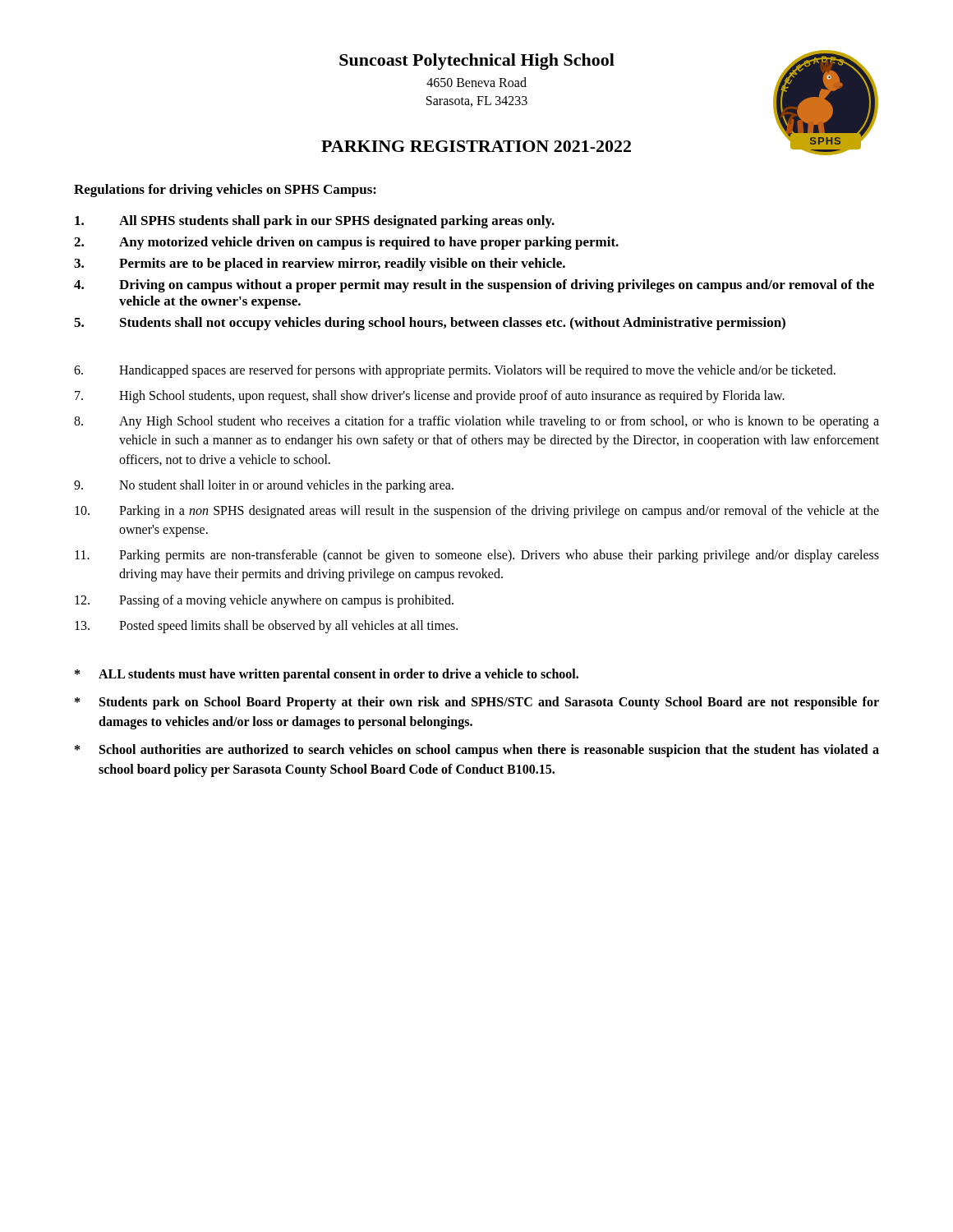953x1232 pixels.
Task: Point to the element starting "12. Passing of a moving vehicle anywhere"
Action: click(x=264, y=601)
